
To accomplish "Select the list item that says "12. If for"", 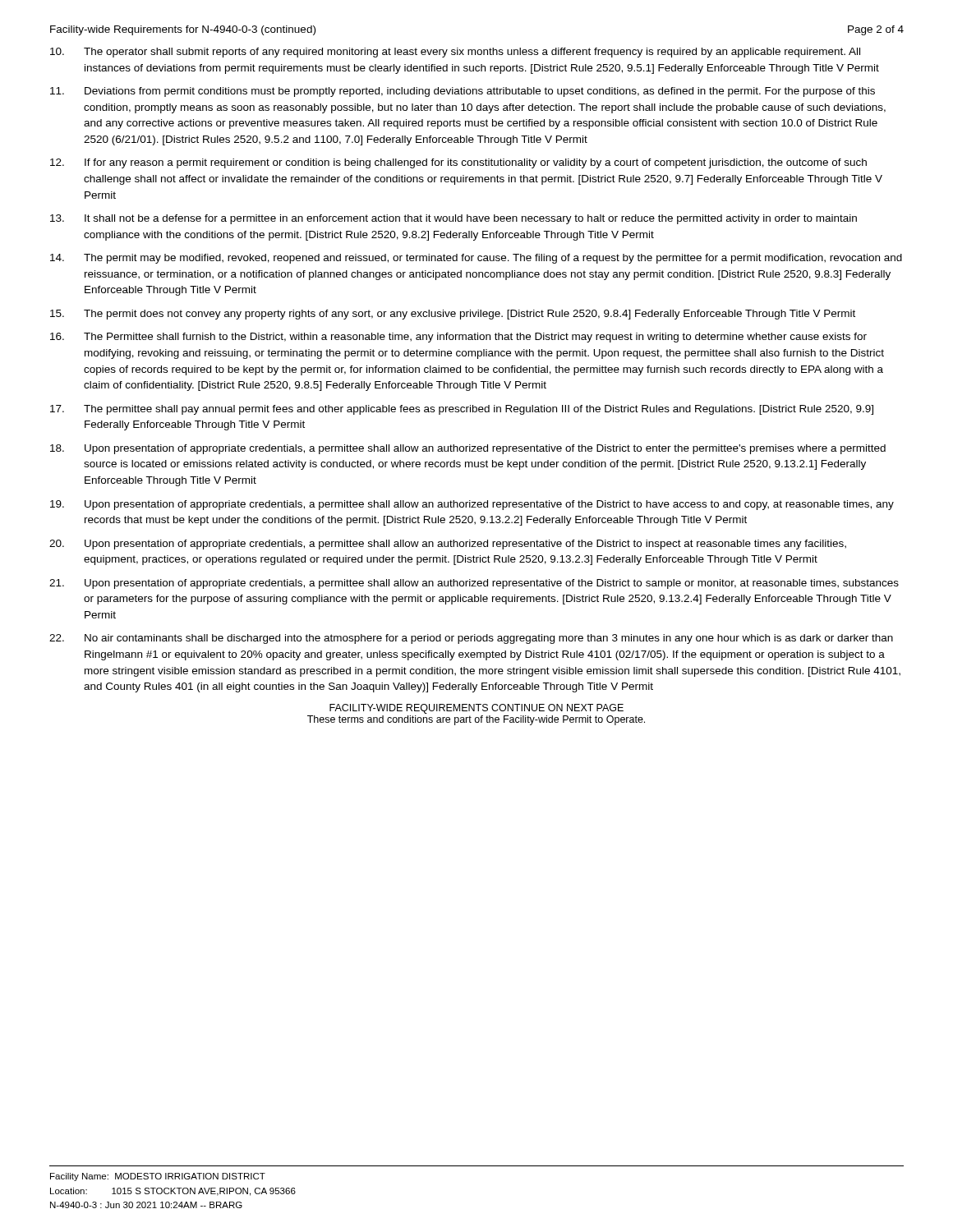I will click(x=476, y=179).
